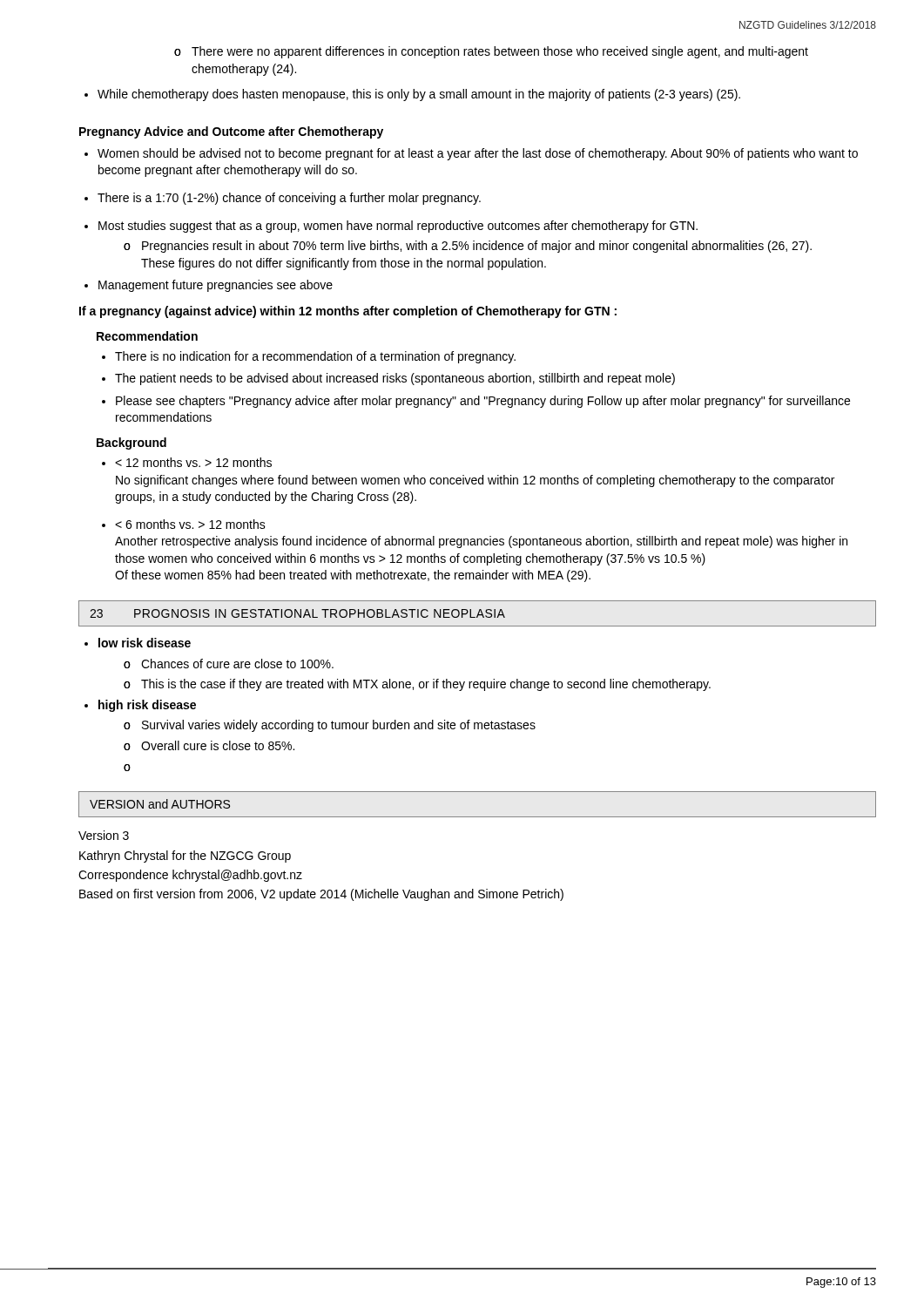Viewport: 924px width, 1307px height.
Task: Locate the block of text that opens with "Most studies suggest that as"
Action: tap(487, 245)
